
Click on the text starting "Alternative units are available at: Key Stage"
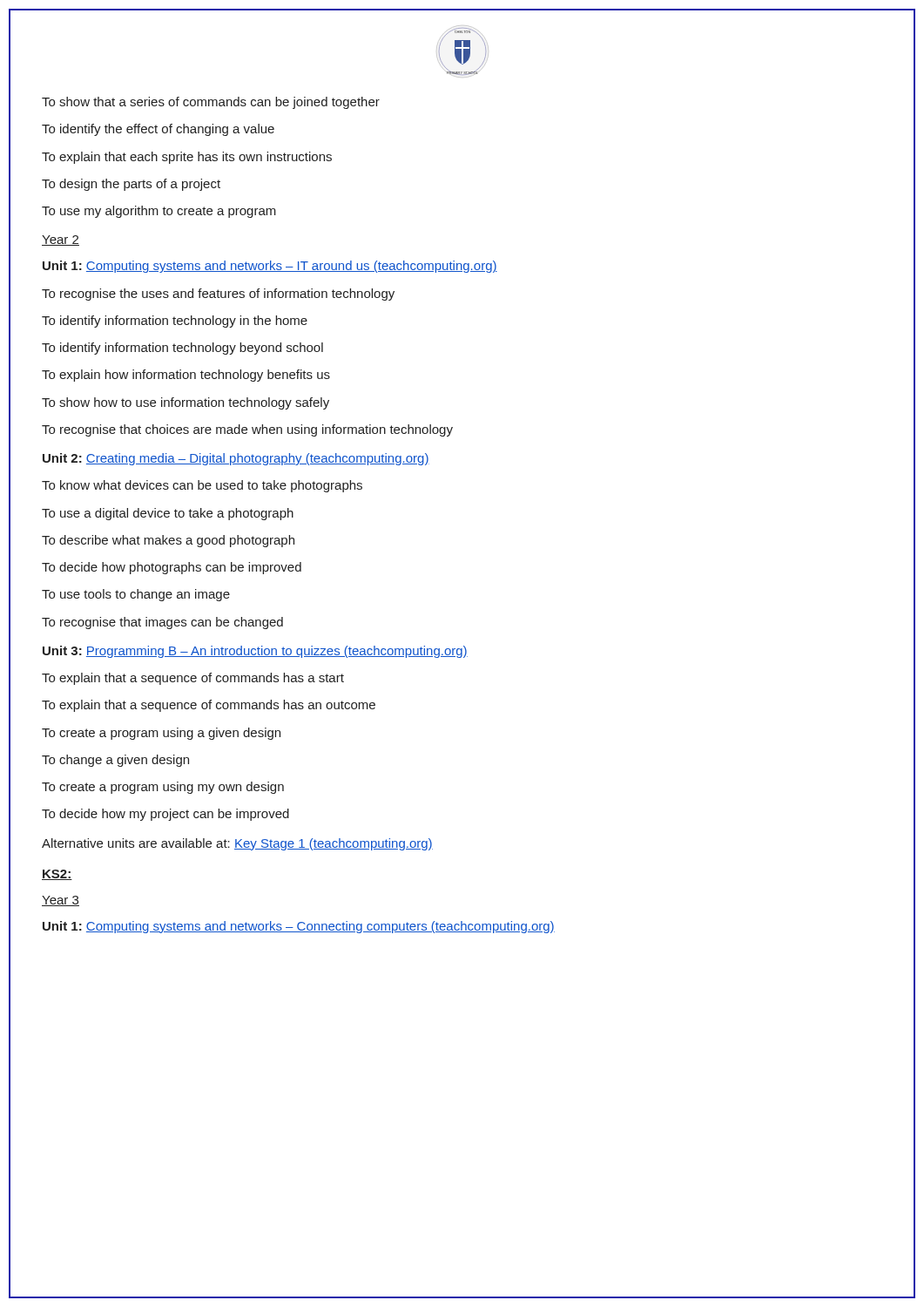pyautogui.click(x=237, y=844)
